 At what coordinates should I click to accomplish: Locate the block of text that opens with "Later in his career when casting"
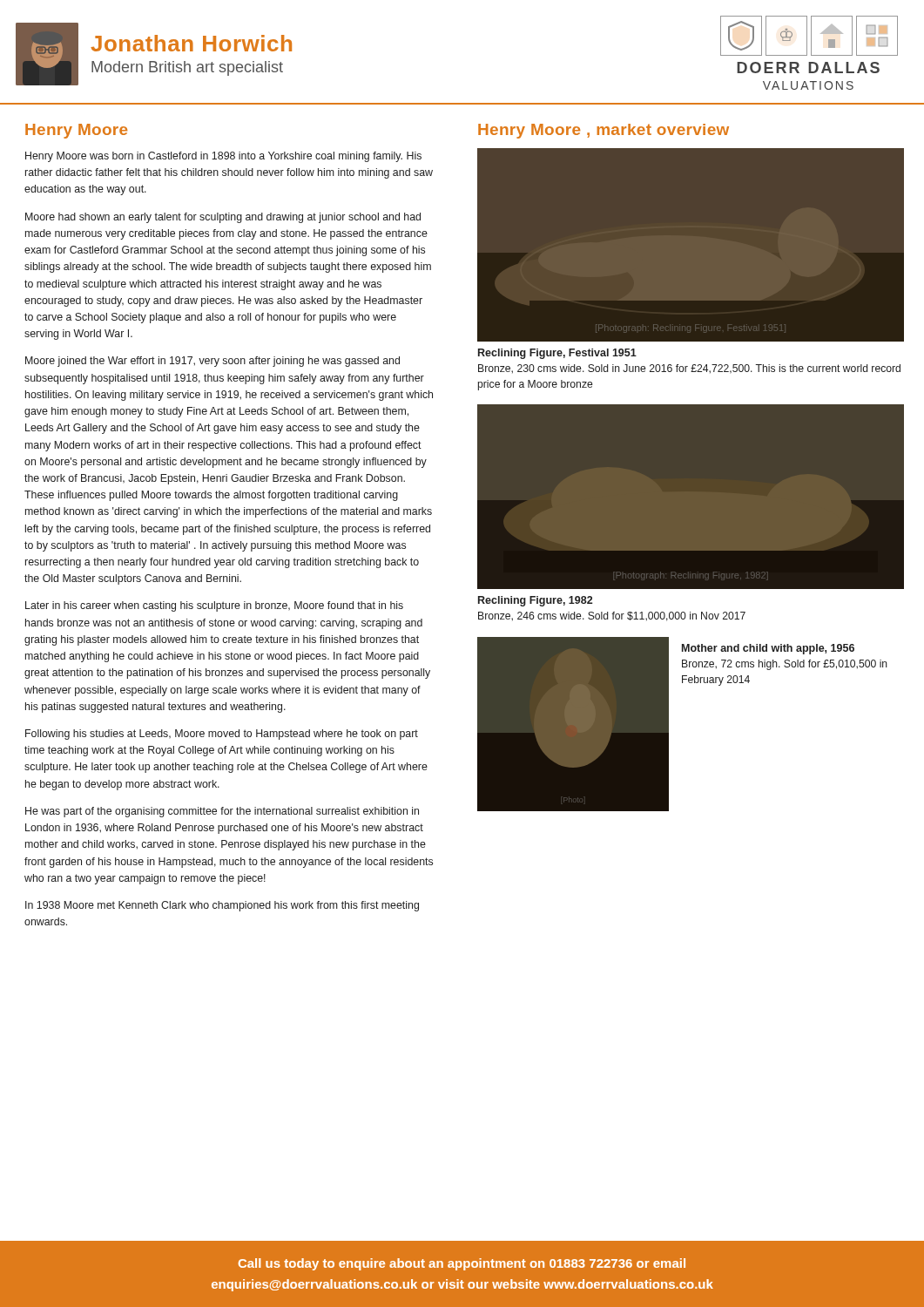(x=227, y=656)
